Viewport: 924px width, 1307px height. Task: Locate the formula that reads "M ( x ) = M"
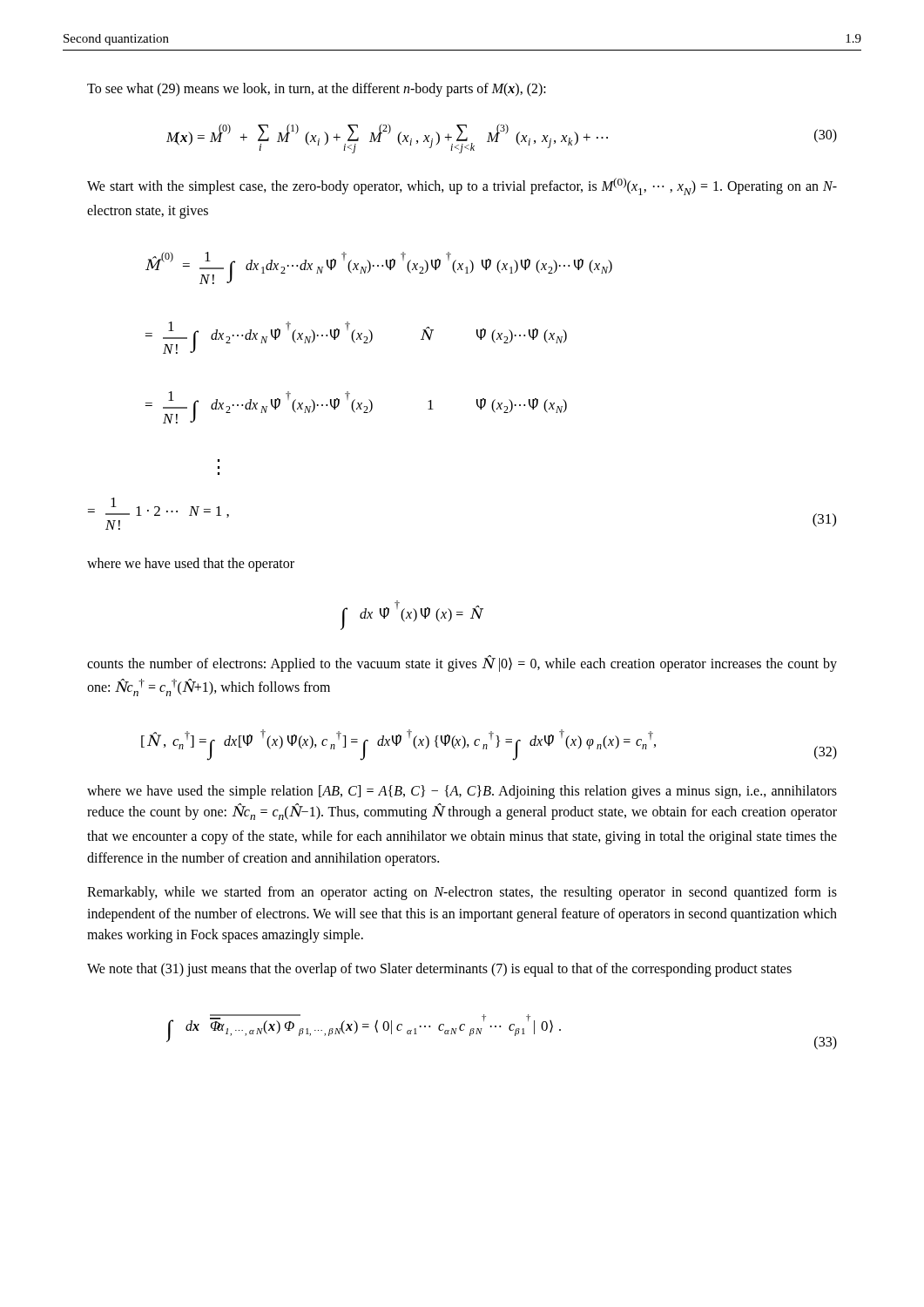click(501, 135)
